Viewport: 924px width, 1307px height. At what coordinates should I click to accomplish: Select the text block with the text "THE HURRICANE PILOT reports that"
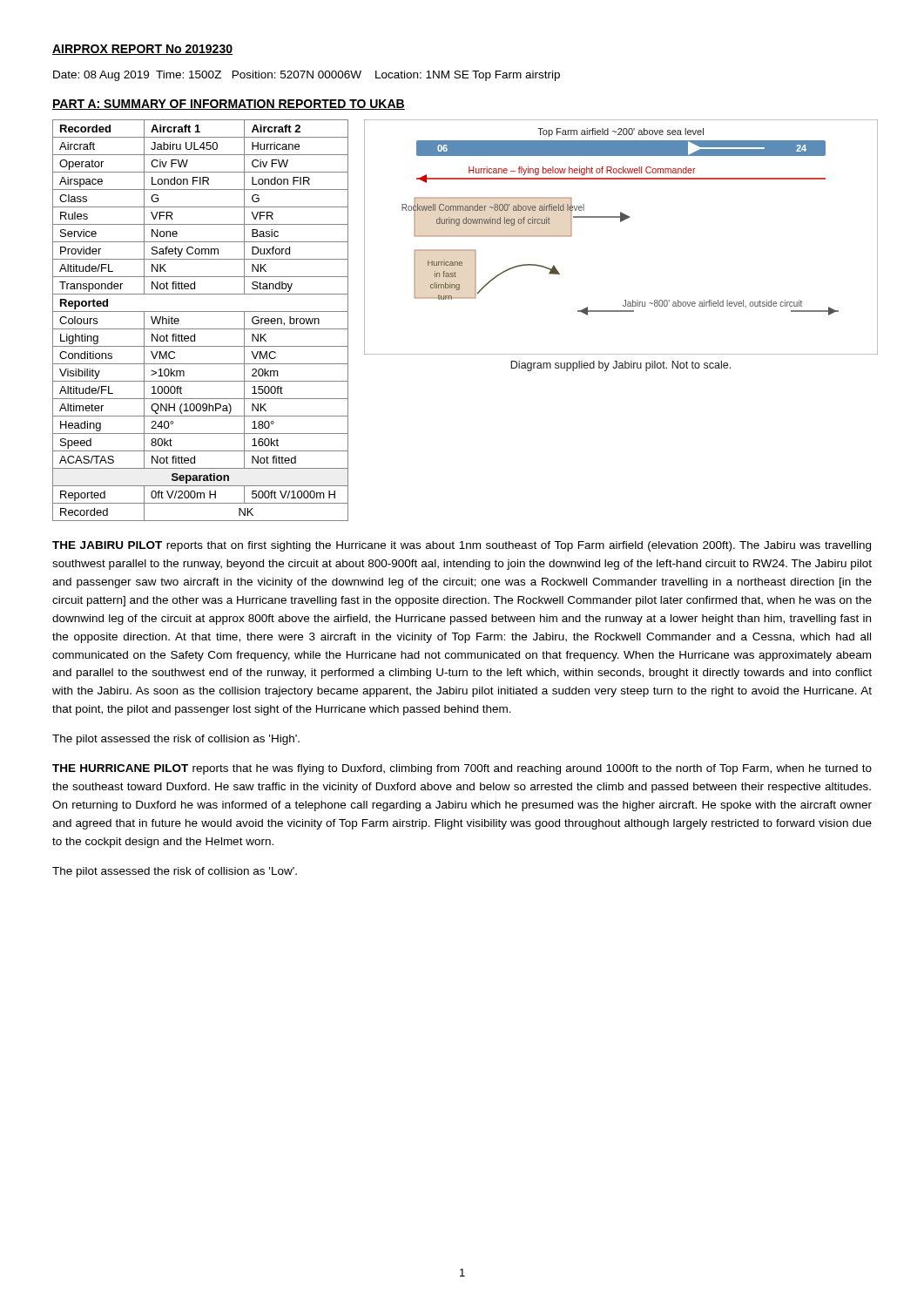[462, 805]
